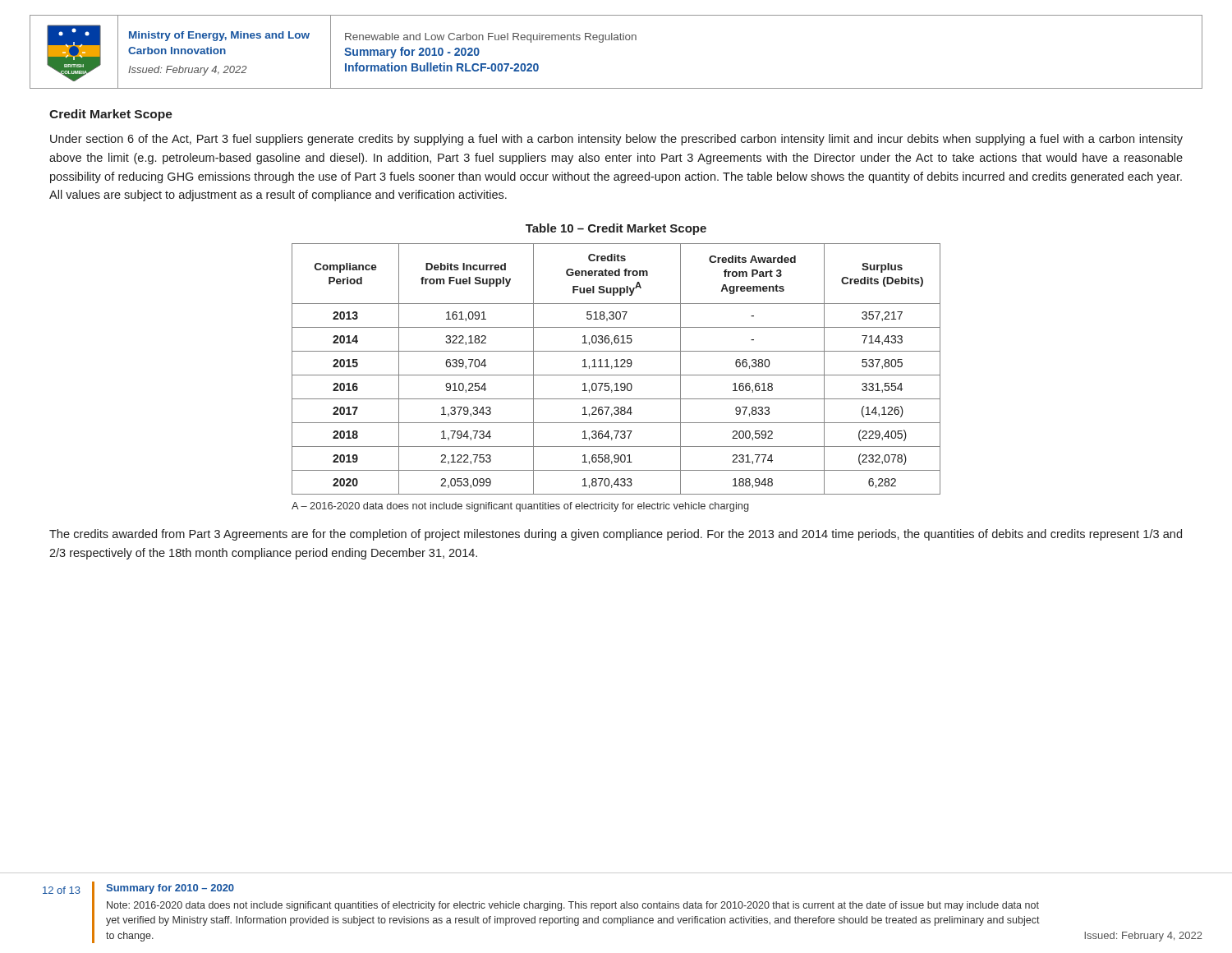Find the passage starting "Under section 6 of the Act, Part 3"
The height and width of the screenshot is (953, 1232).
click(616, 167)
